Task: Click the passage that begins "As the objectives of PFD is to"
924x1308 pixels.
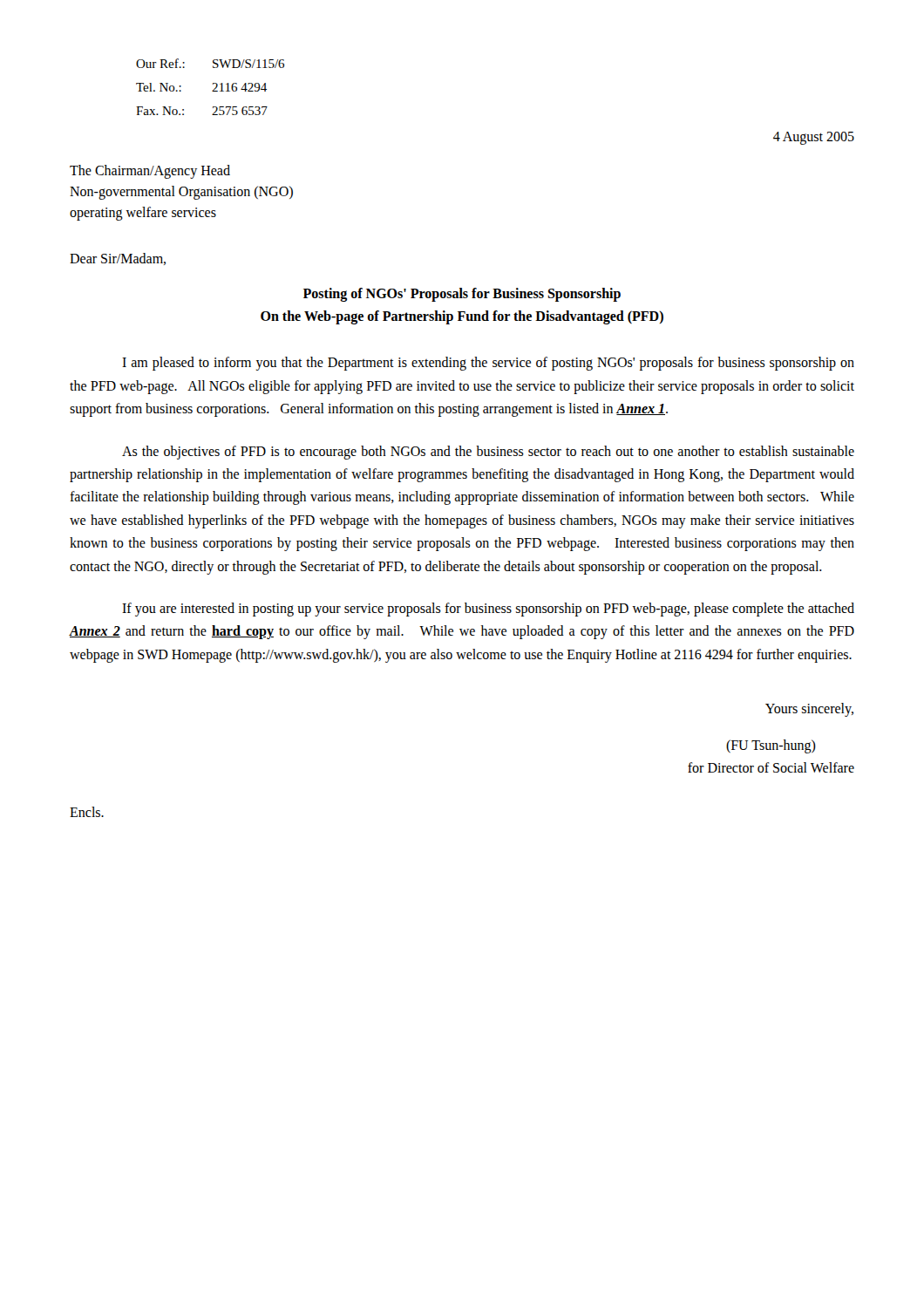Action: [x=462, y=508]
